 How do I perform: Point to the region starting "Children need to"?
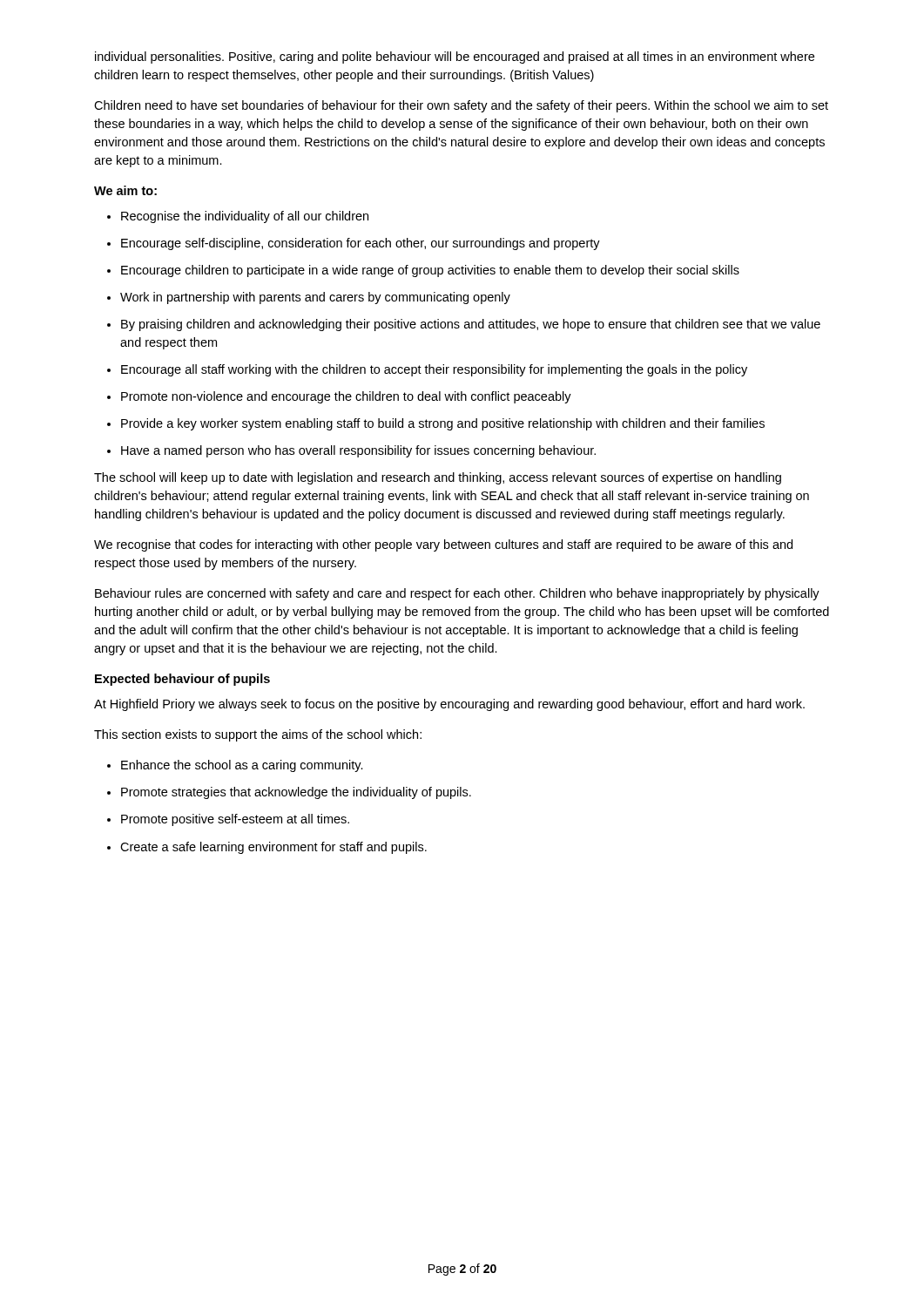[462, 133]
